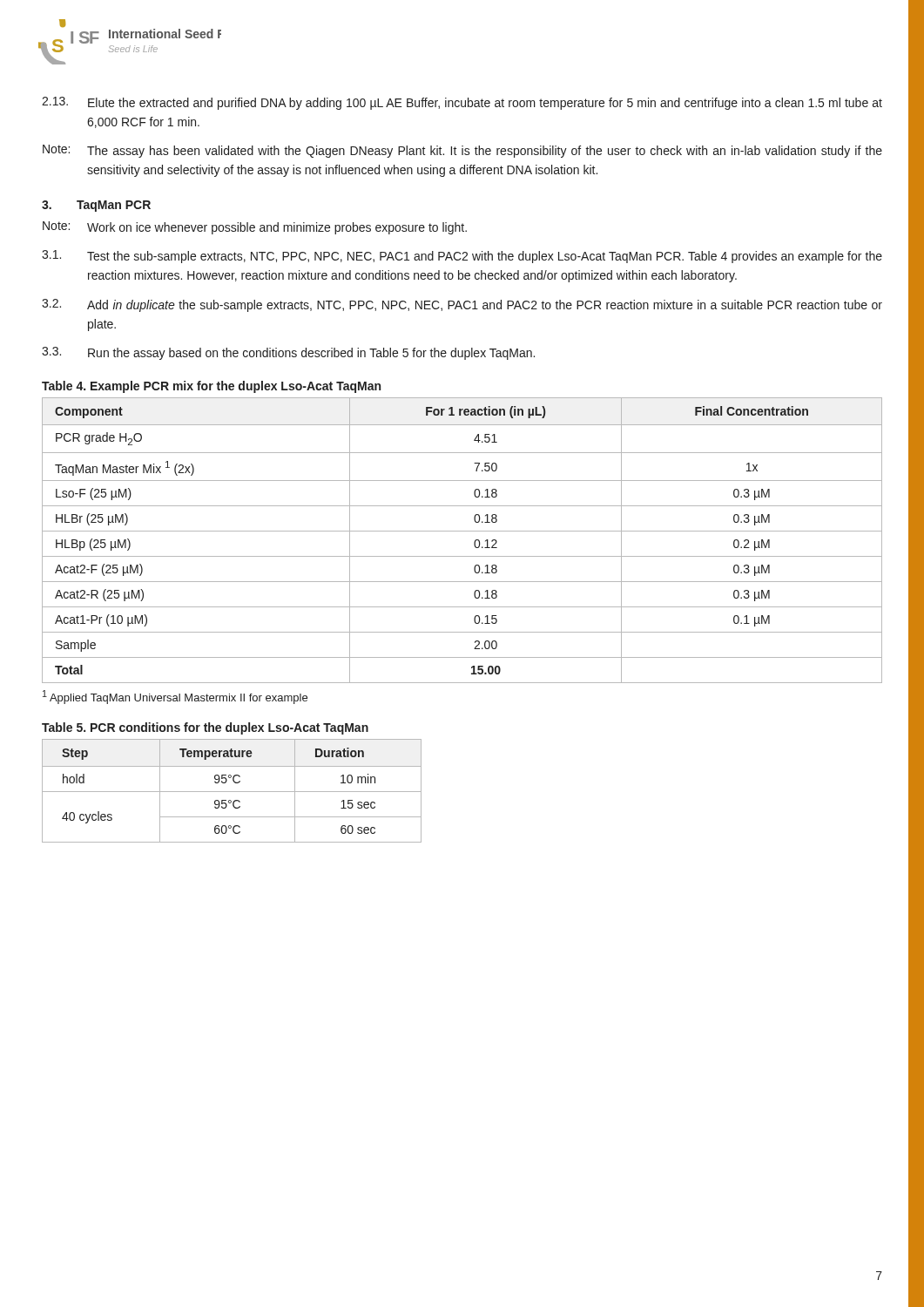This screenshot has width=924, height=1307.
Task: Select the table that reads "TaqMan Master Mix"
Action: (x=462, y=540)
